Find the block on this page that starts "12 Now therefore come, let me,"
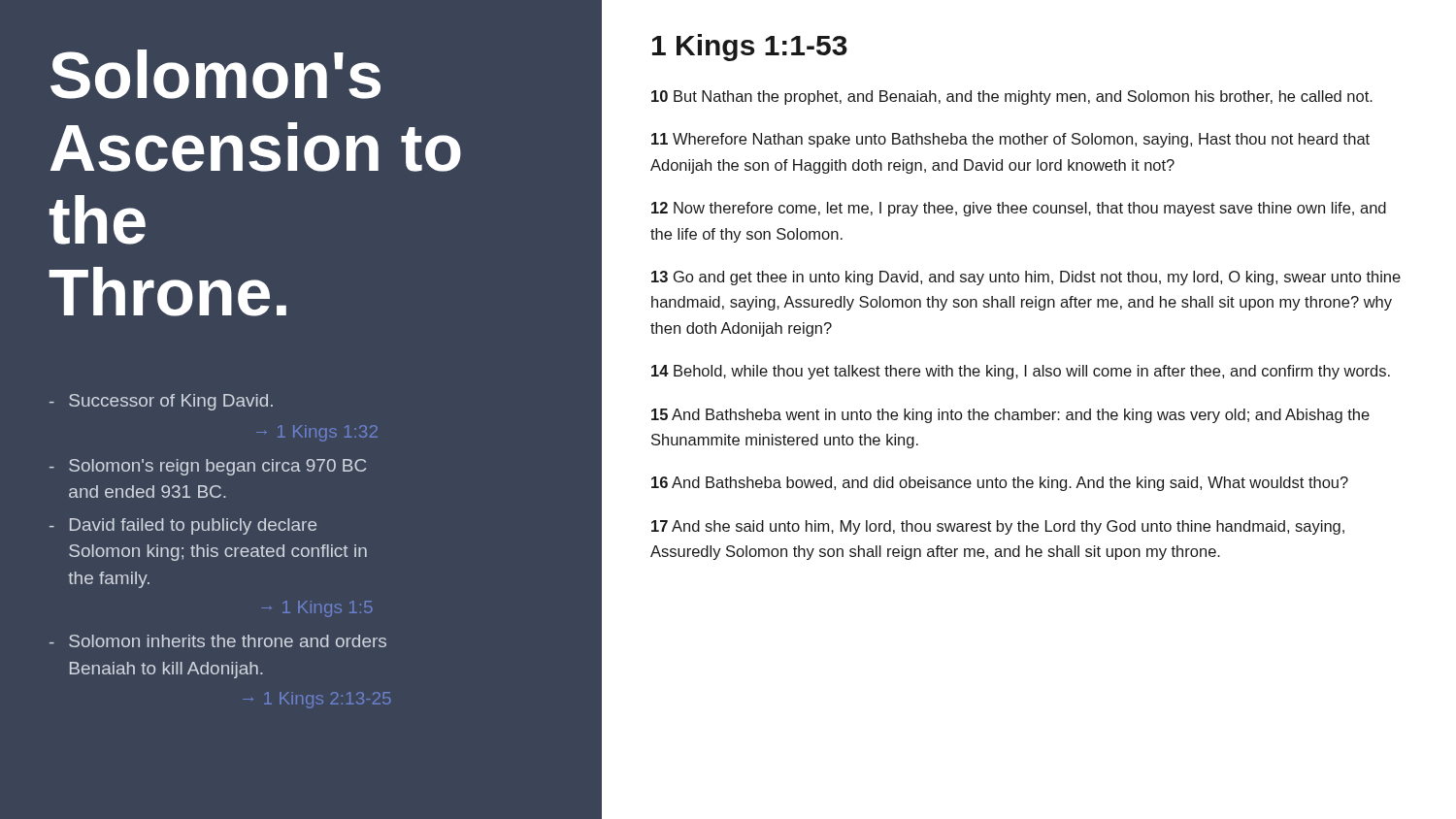Screen dimensions: 819x1456 [1018, 221]
